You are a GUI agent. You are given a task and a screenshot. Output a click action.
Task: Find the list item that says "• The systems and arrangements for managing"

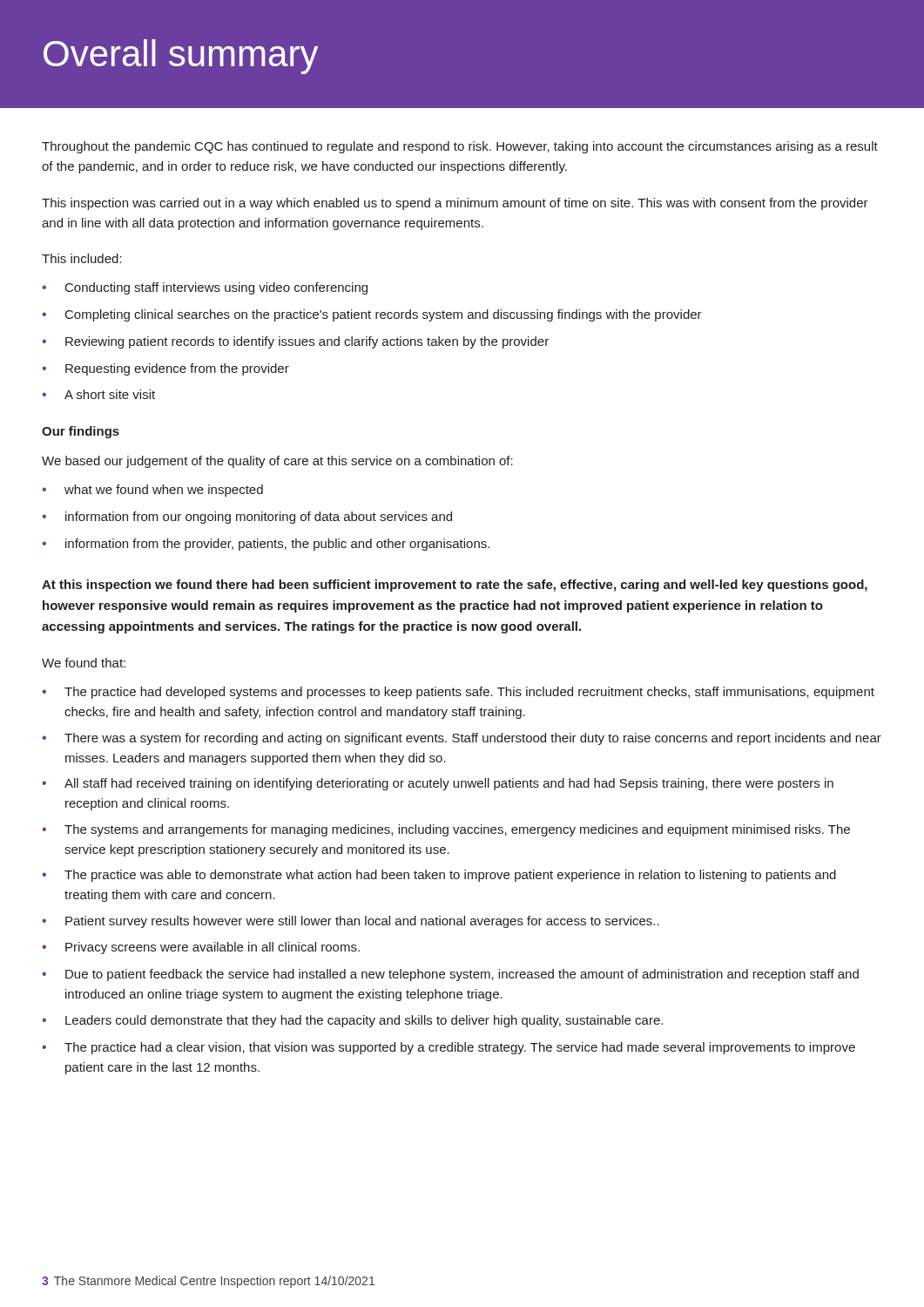click(x=462, y=839)
